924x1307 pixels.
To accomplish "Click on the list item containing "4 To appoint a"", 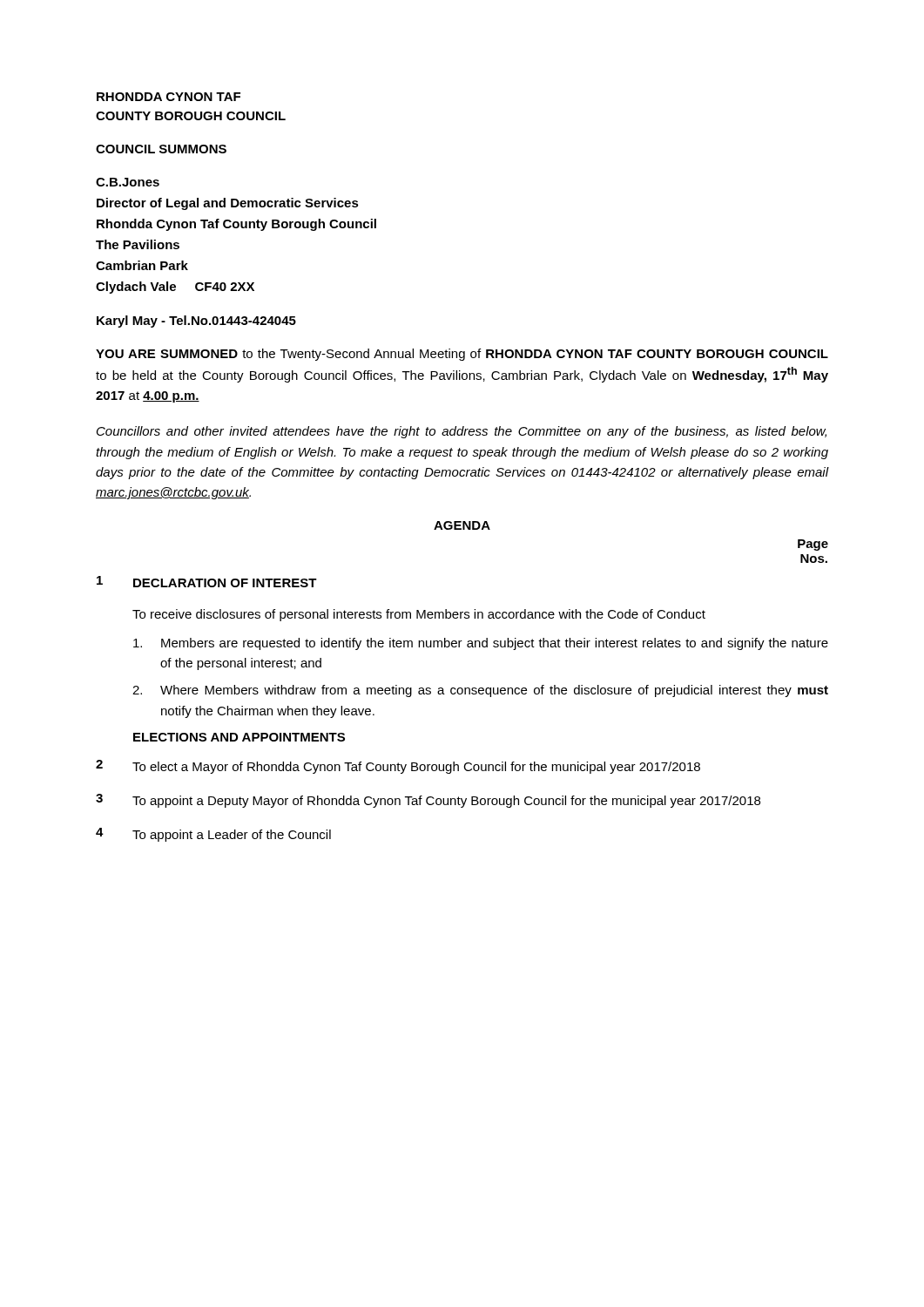I will 213,835.
